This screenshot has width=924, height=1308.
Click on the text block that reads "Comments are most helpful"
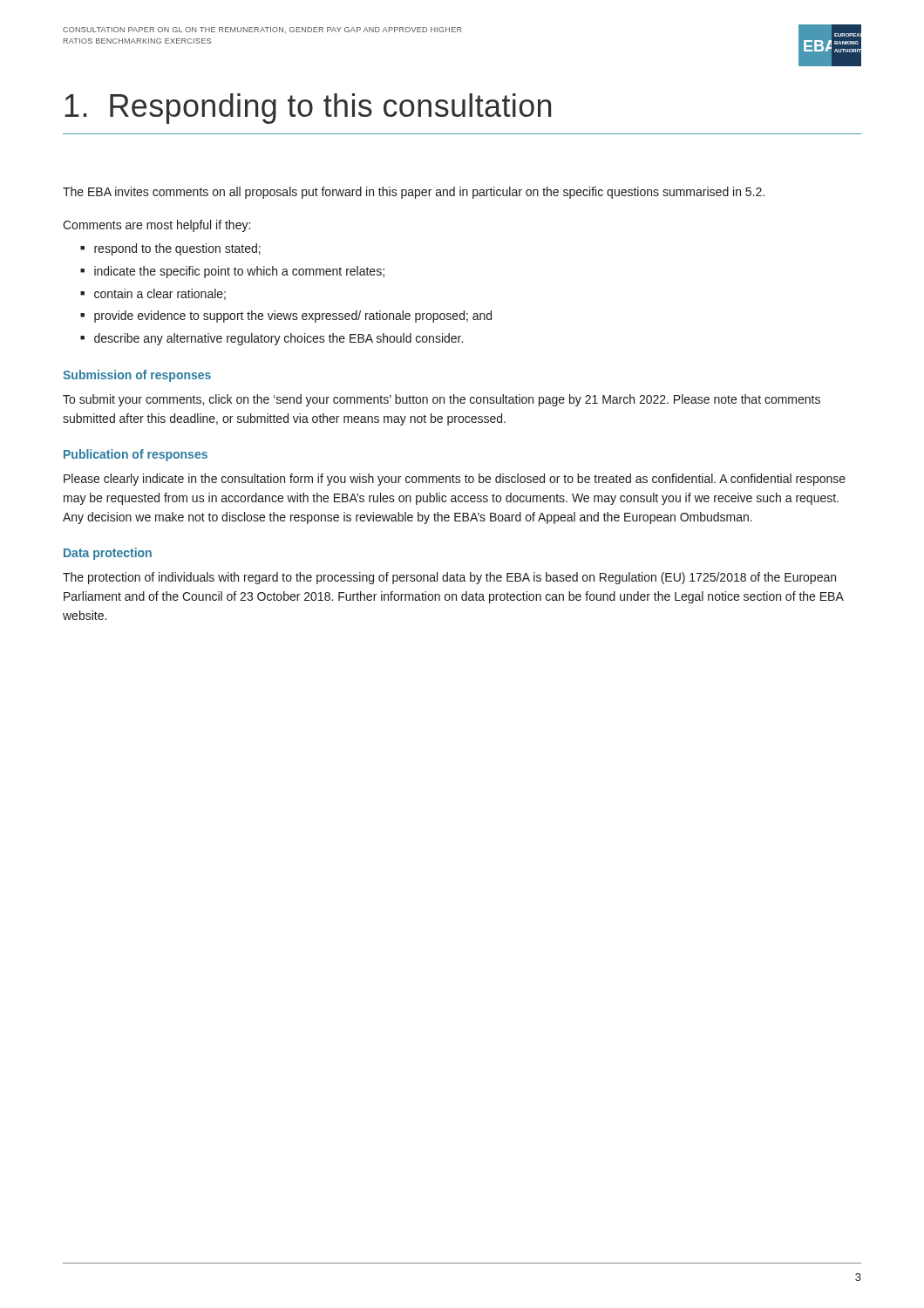(x=157, y=225)
